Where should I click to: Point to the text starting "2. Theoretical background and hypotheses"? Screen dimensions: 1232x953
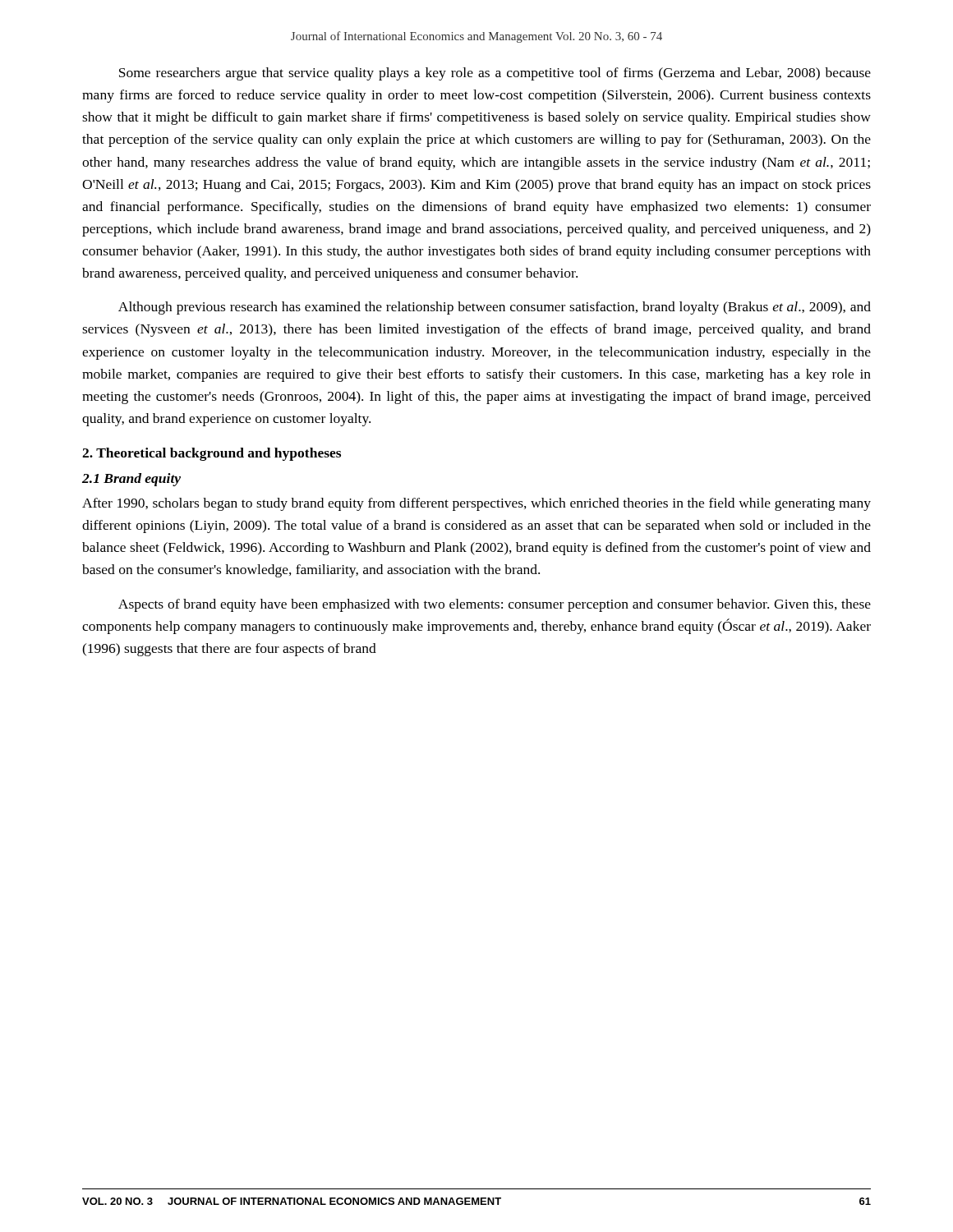pos(212,453)
